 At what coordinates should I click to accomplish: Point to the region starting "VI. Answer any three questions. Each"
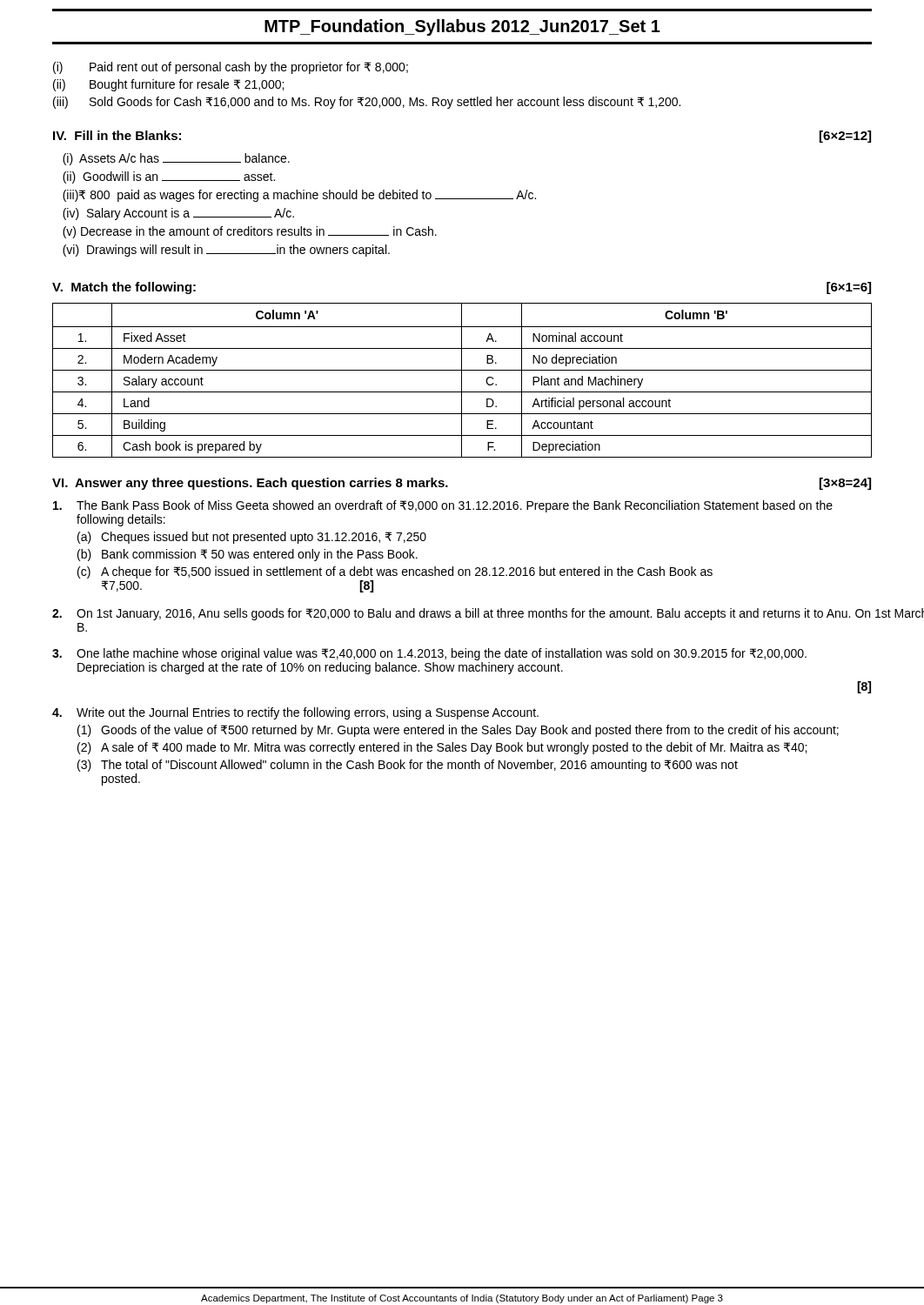[245, 483]
